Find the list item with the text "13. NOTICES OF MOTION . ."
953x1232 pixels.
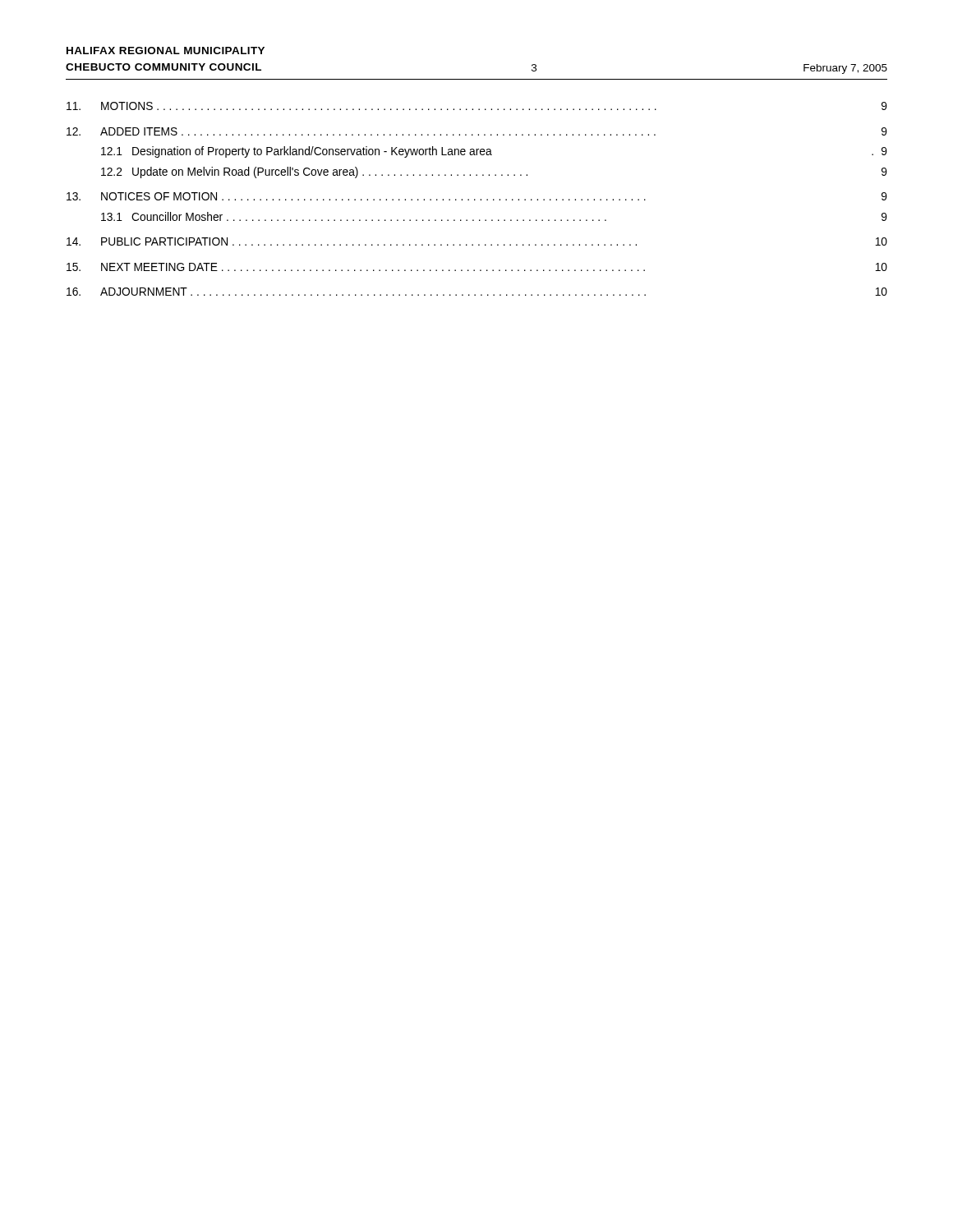click(476, 197)
